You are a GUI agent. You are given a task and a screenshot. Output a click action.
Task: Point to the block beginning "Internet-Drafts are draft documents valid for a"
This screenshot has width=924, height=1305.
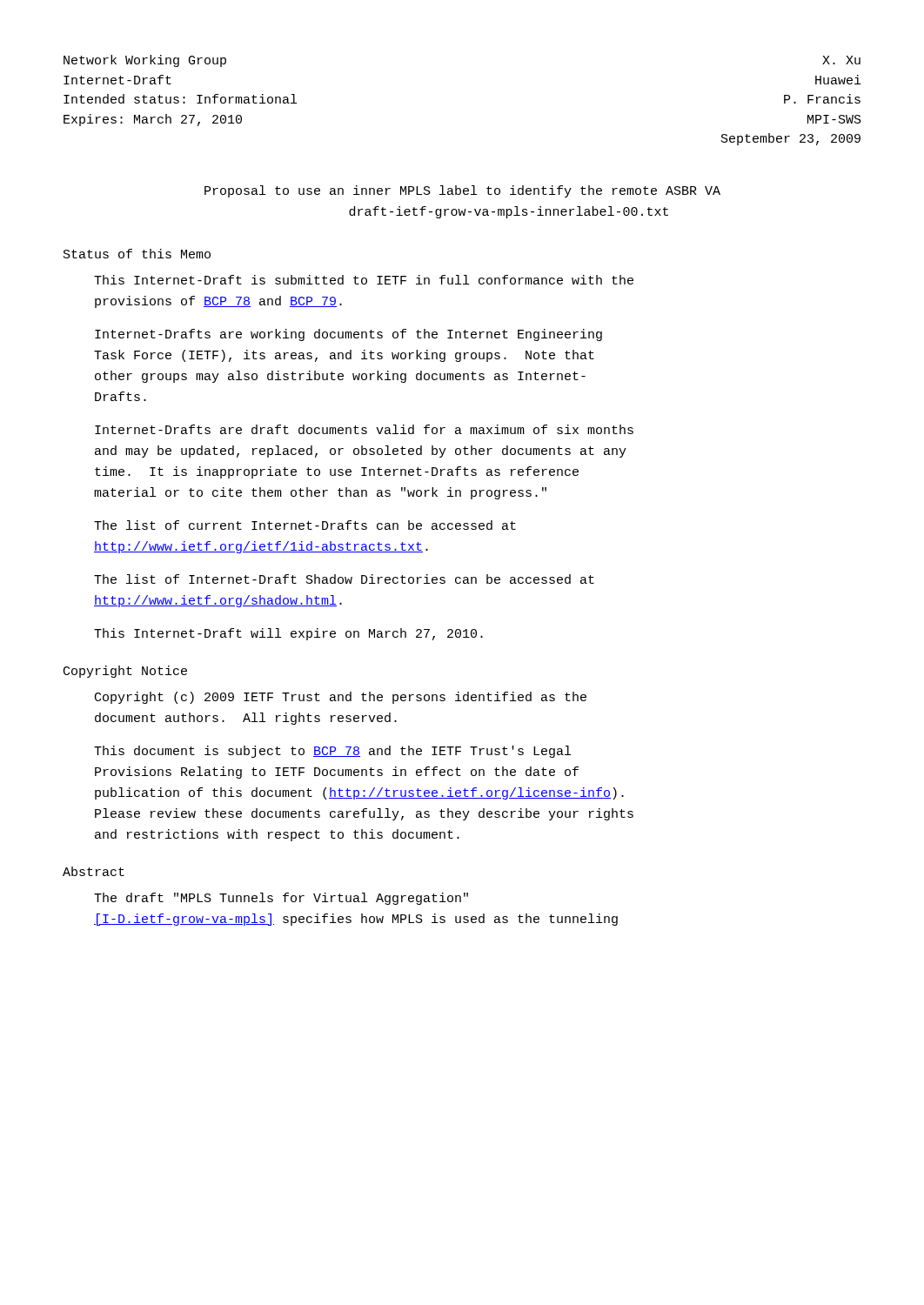tap(364, 462)
